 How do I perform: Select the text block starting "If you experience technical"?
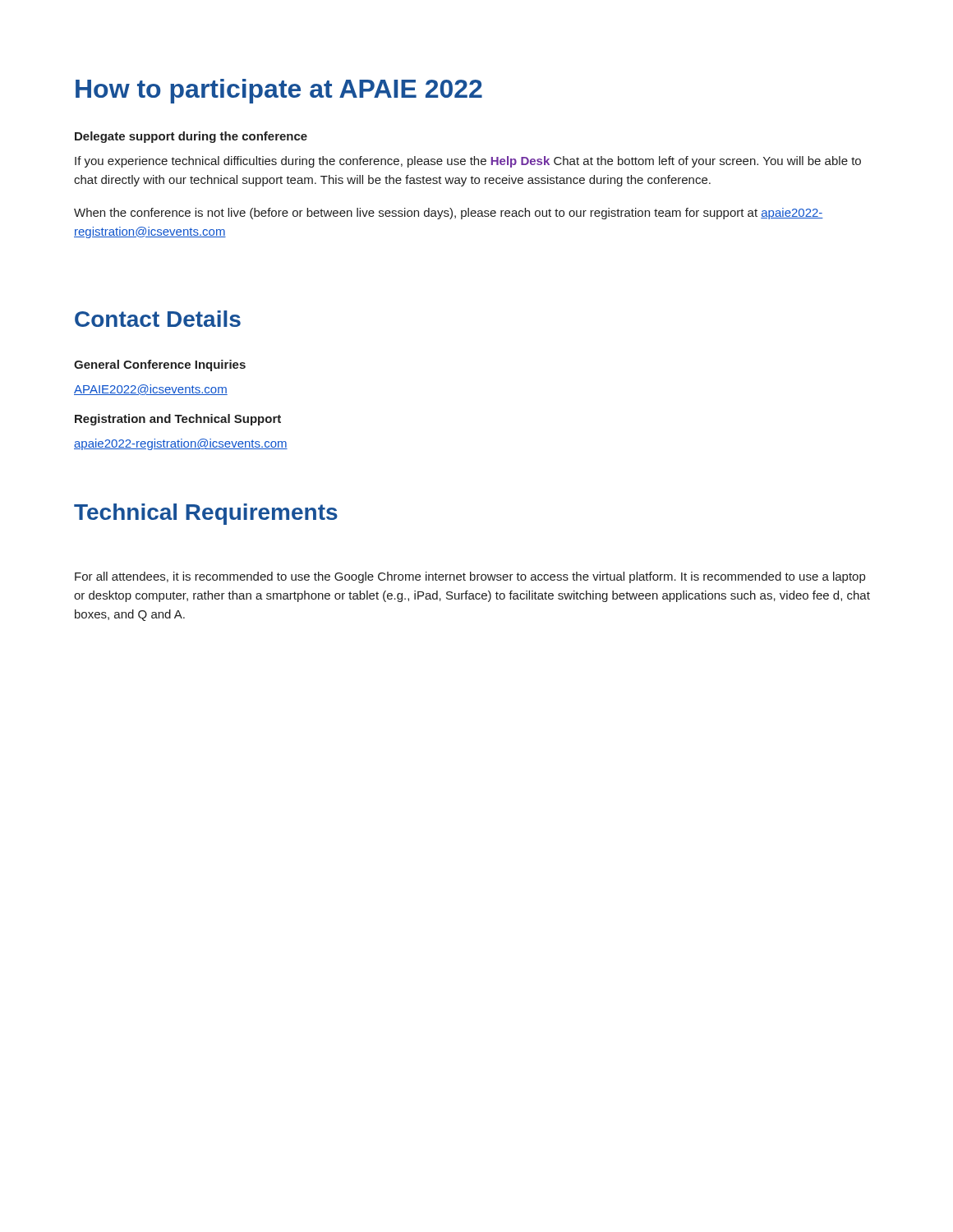(x=476, y=170)
